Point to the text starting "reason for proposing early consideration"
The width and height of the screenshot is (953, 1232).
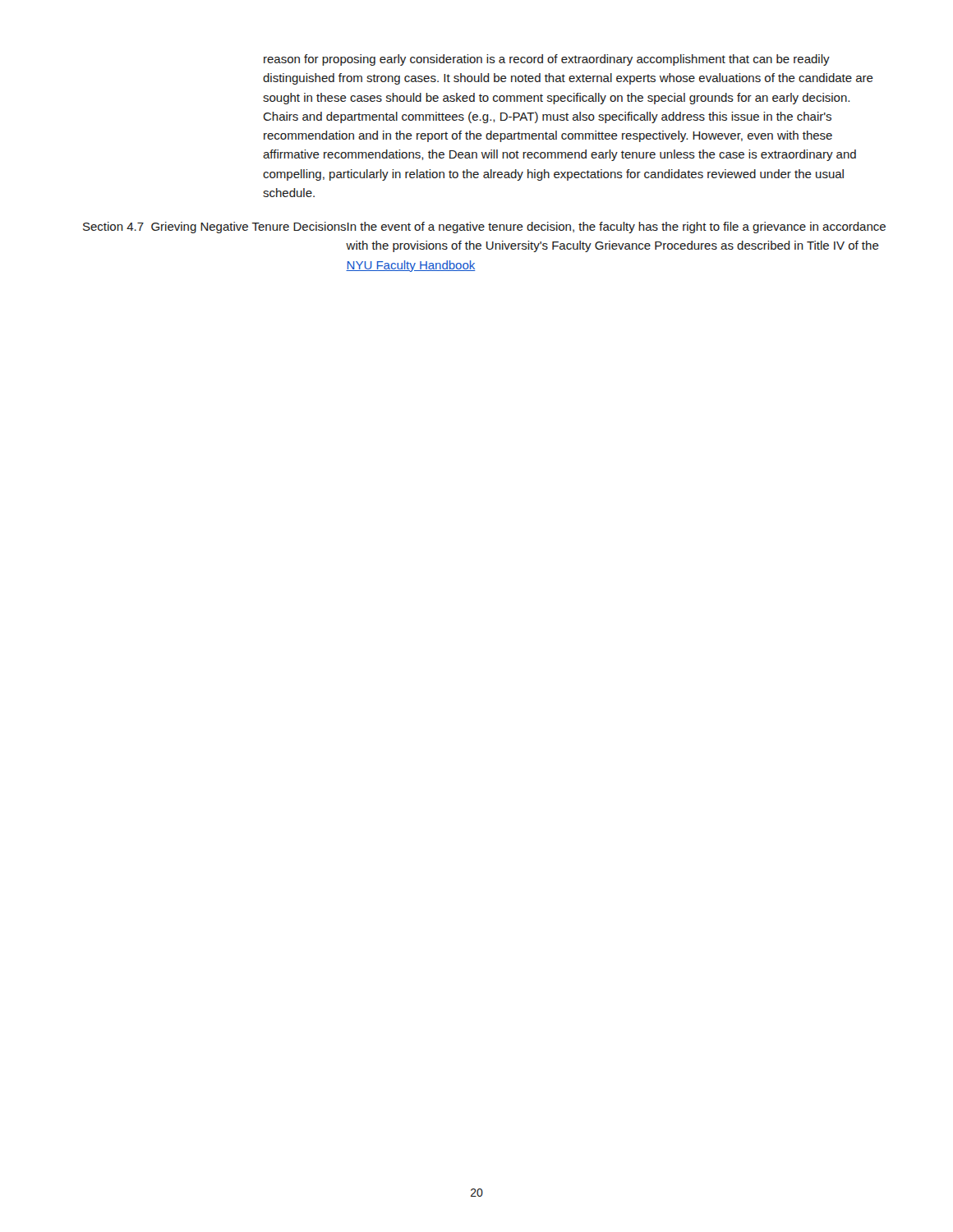click(x=568, y=126)
